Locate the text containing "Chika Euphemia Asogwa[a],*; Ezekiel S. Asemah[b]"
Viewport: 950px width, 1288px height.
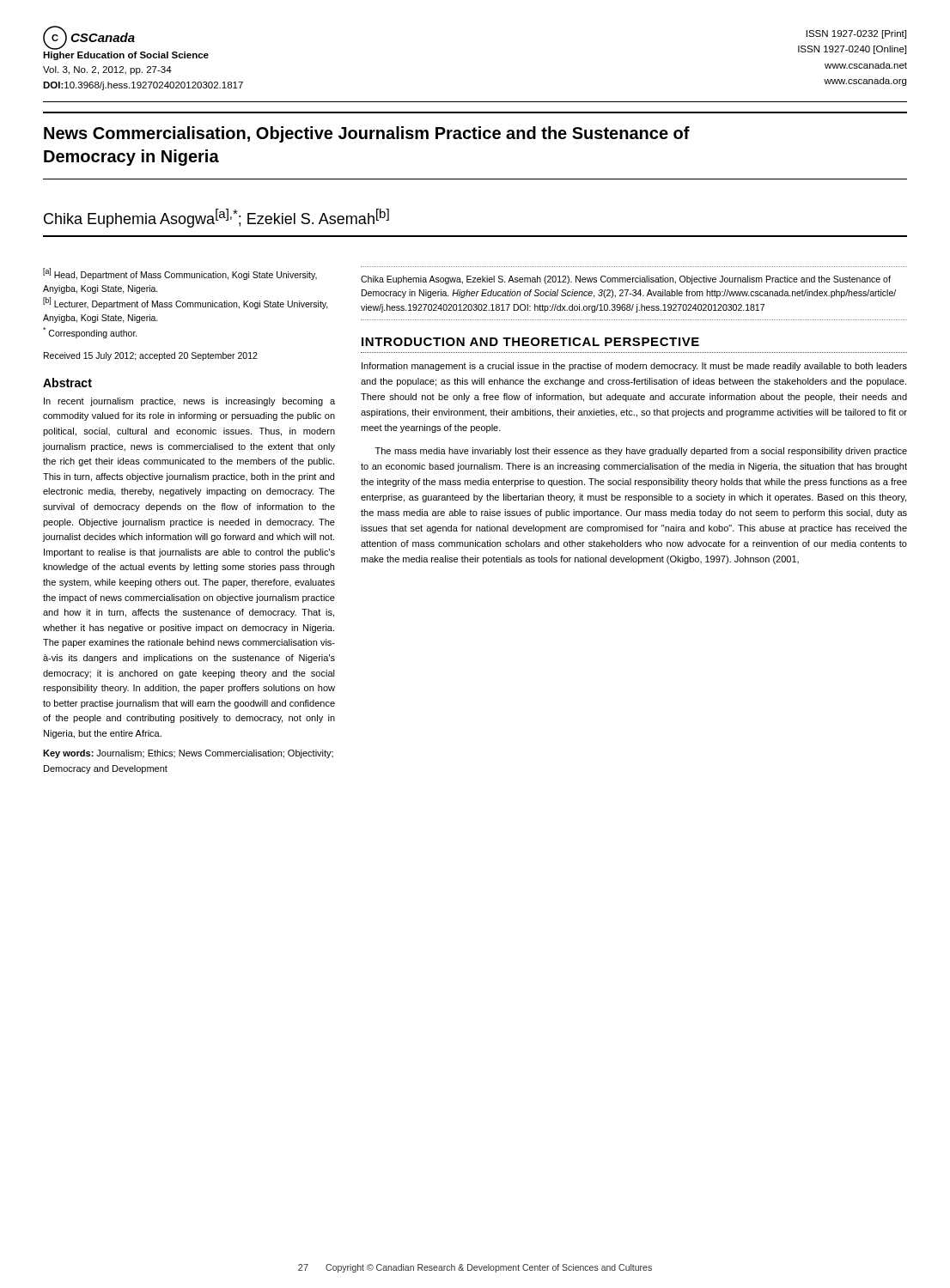[216, 218]
